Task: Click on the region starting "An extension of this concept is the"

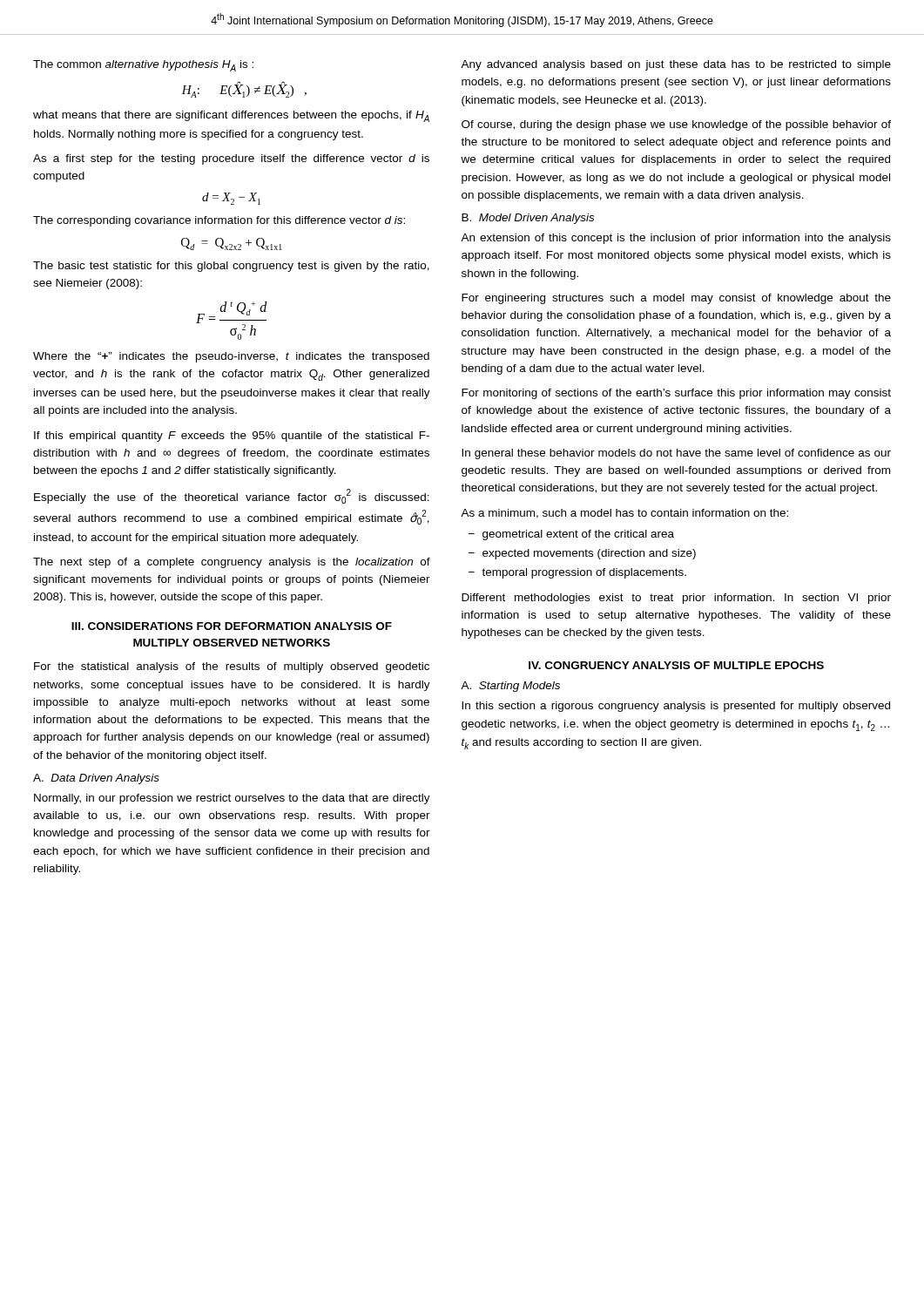Action: coord(676,255)
